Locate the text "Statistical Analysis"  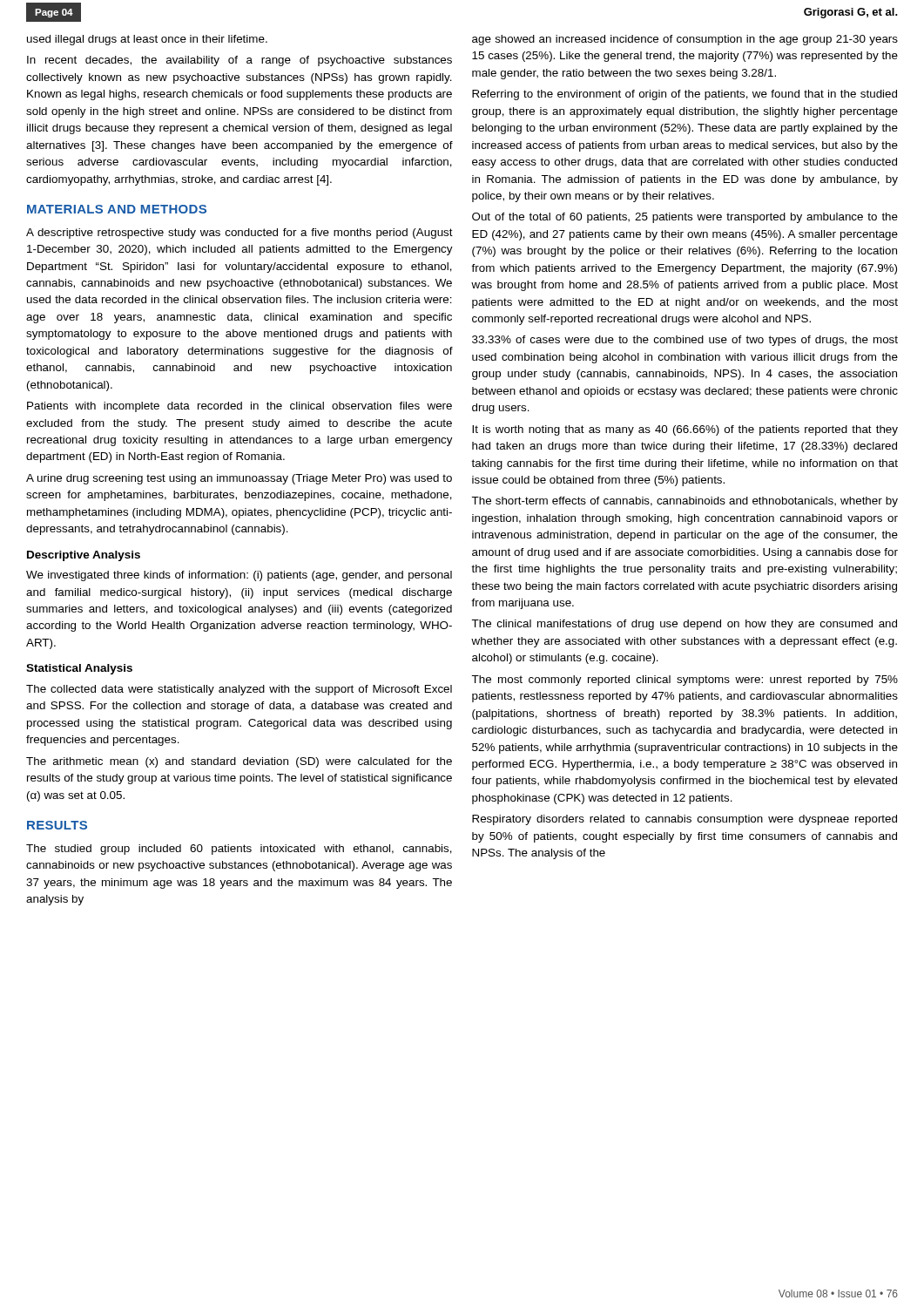click(x=80, y=668)
